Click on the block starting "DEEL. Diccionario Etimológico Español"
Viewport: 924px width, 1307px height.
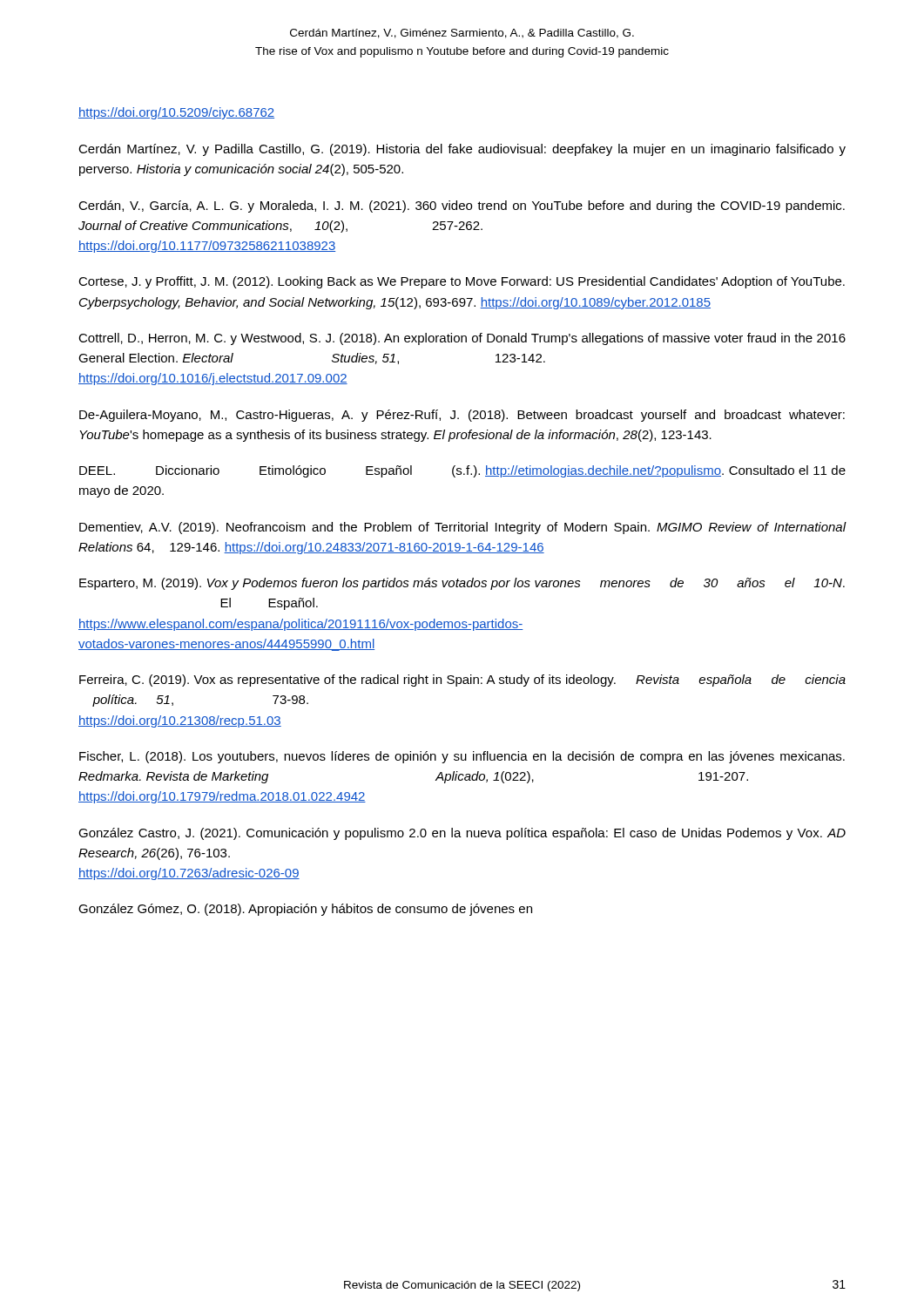pos(462,480)
